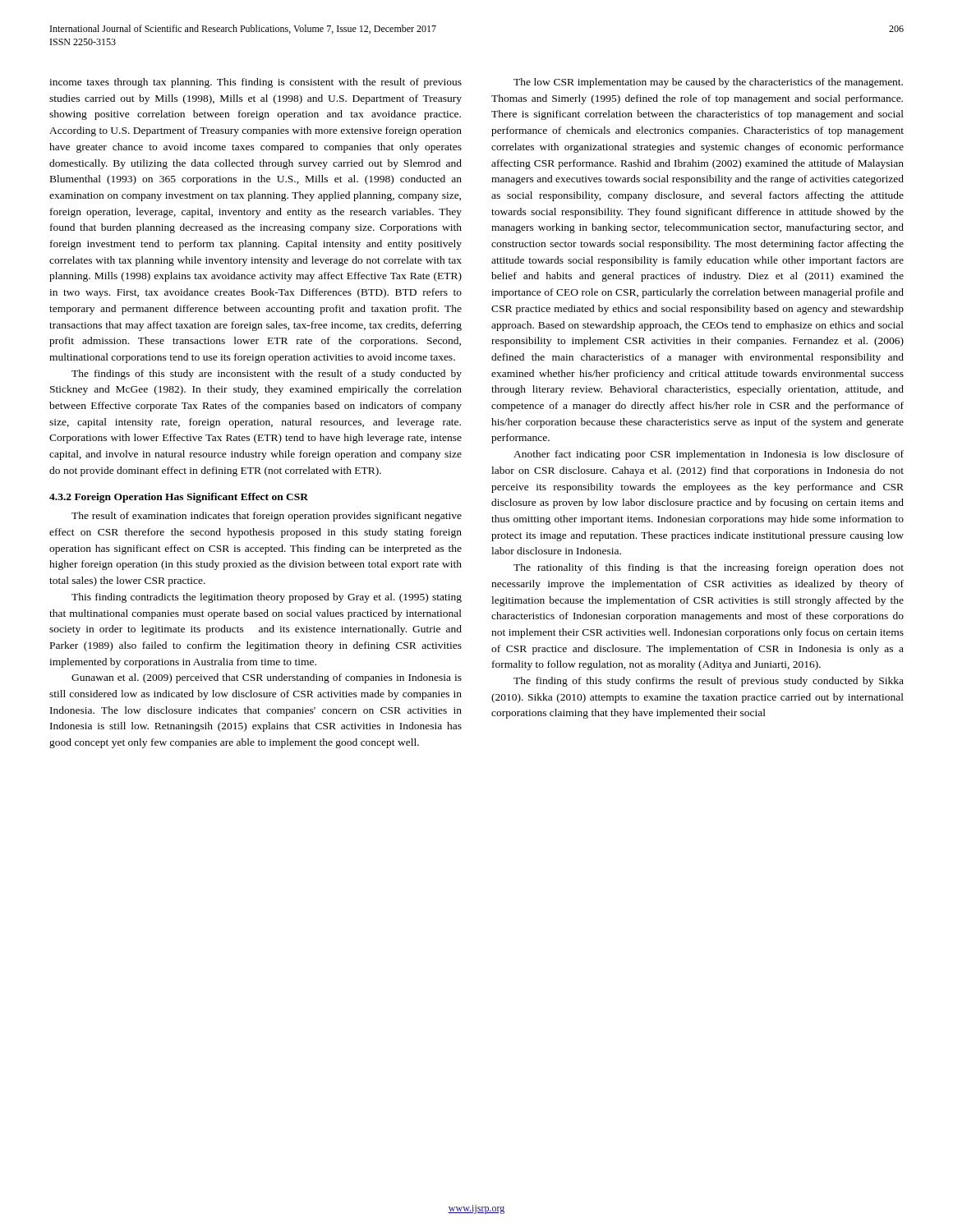Image resolution: width=953 pixels, height=1232 pixels.
Task: Select the passage starting "The findings of this study are inconsistent"
Action: coord(255,422)
